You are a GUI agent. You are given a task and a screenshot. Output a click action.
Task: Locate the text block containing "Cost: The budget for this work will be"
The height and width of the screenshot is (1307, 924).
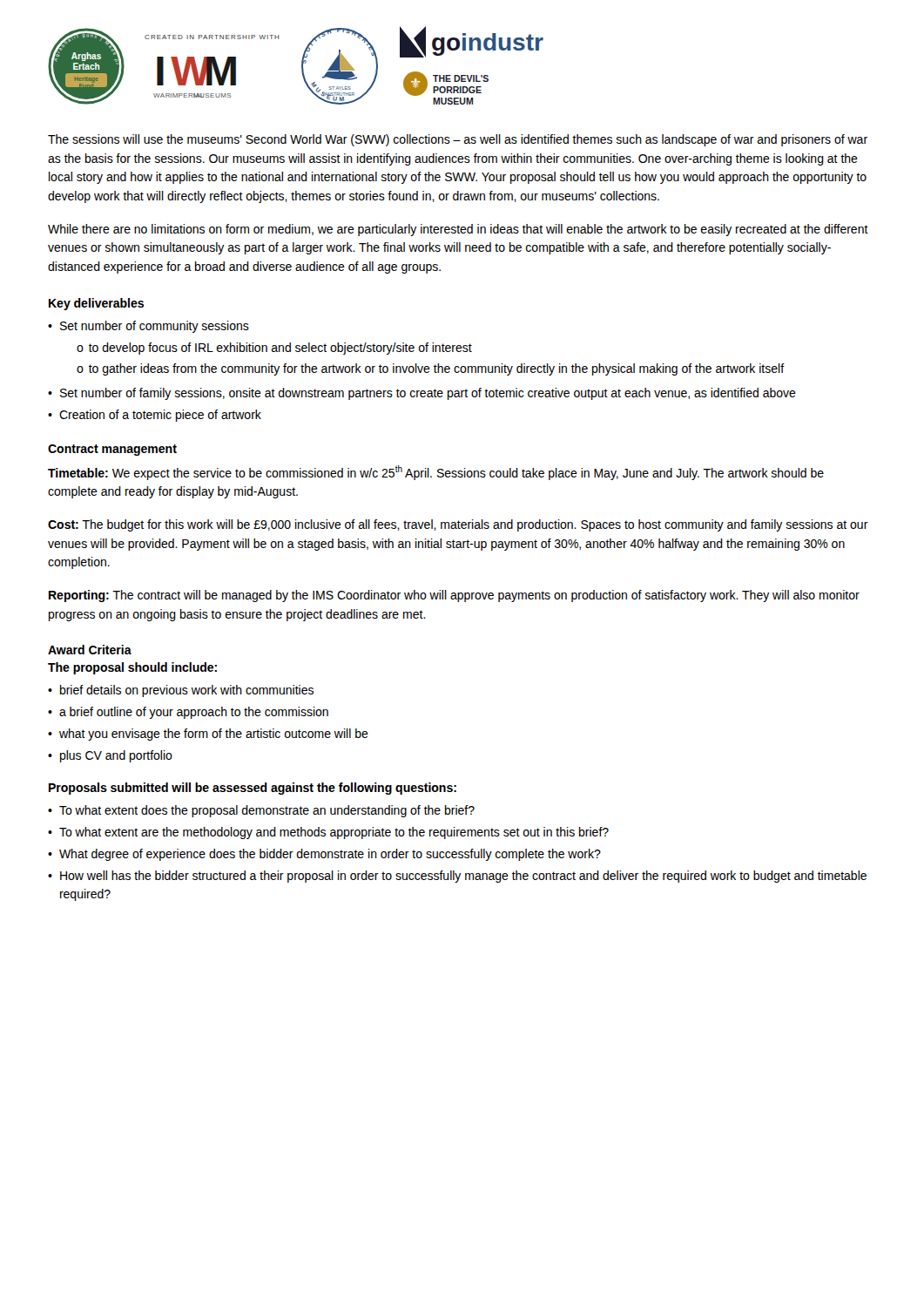click(458, 543)
